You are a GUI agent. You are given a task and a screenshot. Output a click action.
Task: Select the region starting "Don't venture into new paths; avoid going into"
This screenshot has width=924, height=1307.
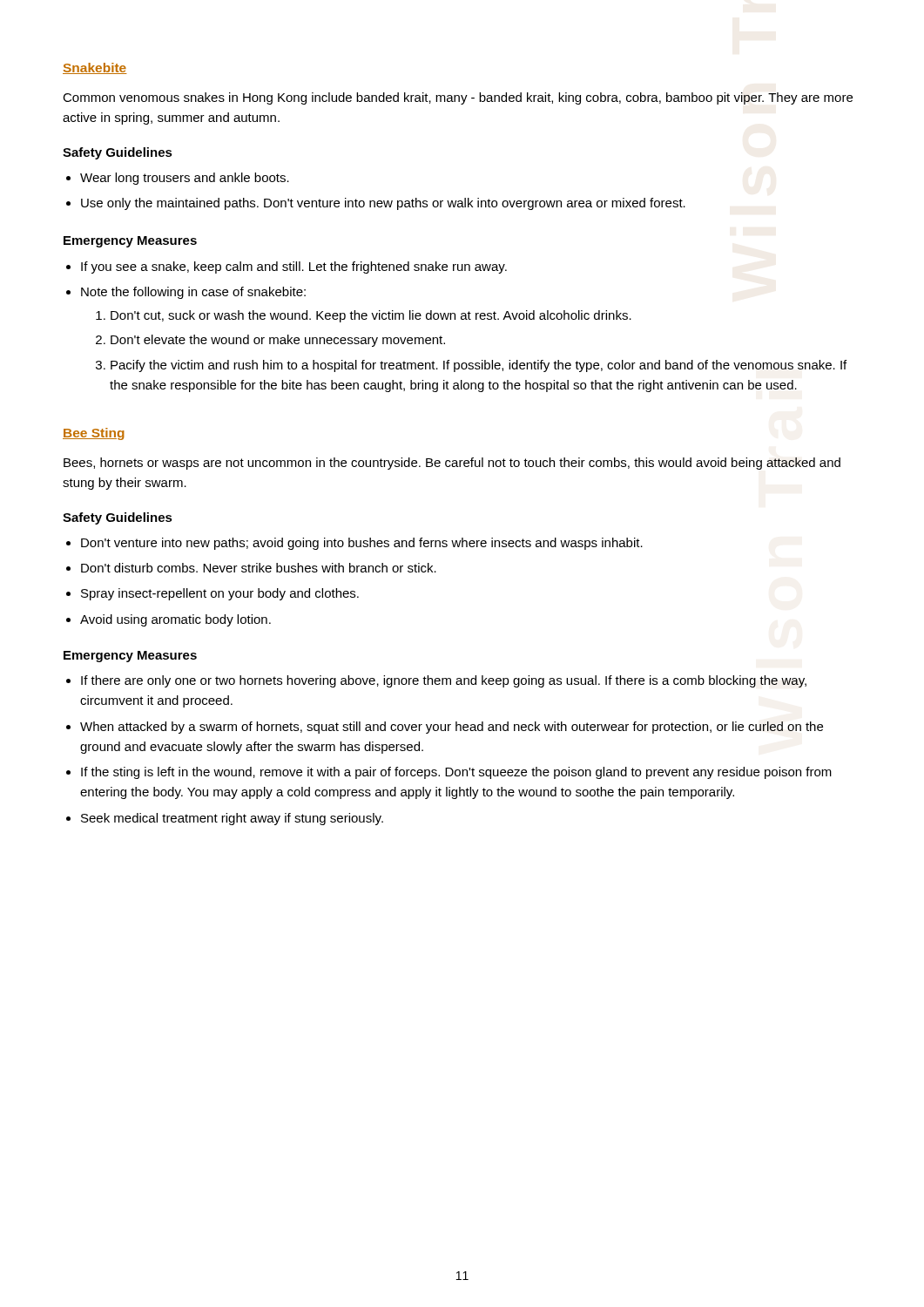[462, 542]
